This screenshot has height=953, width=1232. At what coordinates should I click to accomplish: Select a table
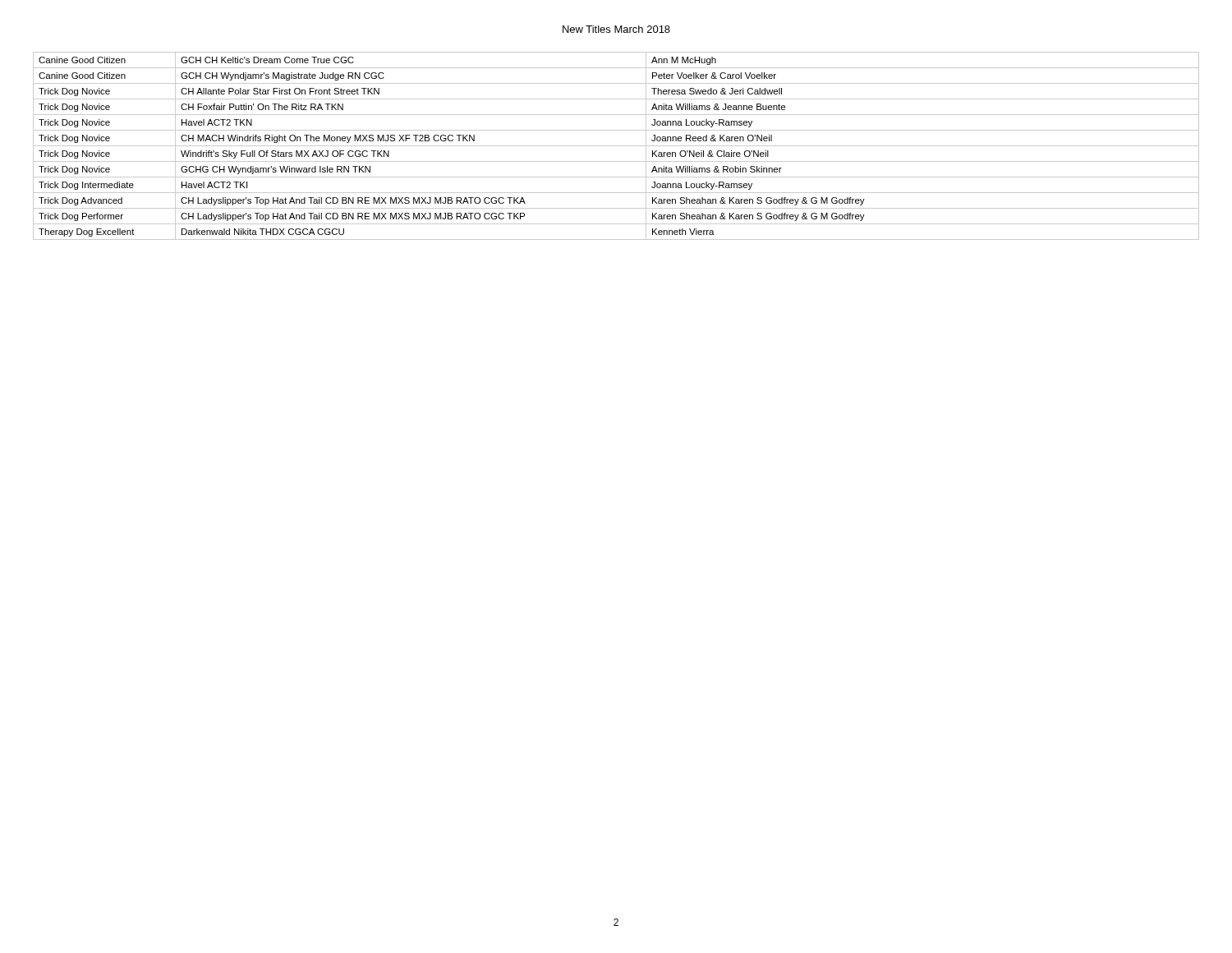pyautogui.click(x=616, y=146)
